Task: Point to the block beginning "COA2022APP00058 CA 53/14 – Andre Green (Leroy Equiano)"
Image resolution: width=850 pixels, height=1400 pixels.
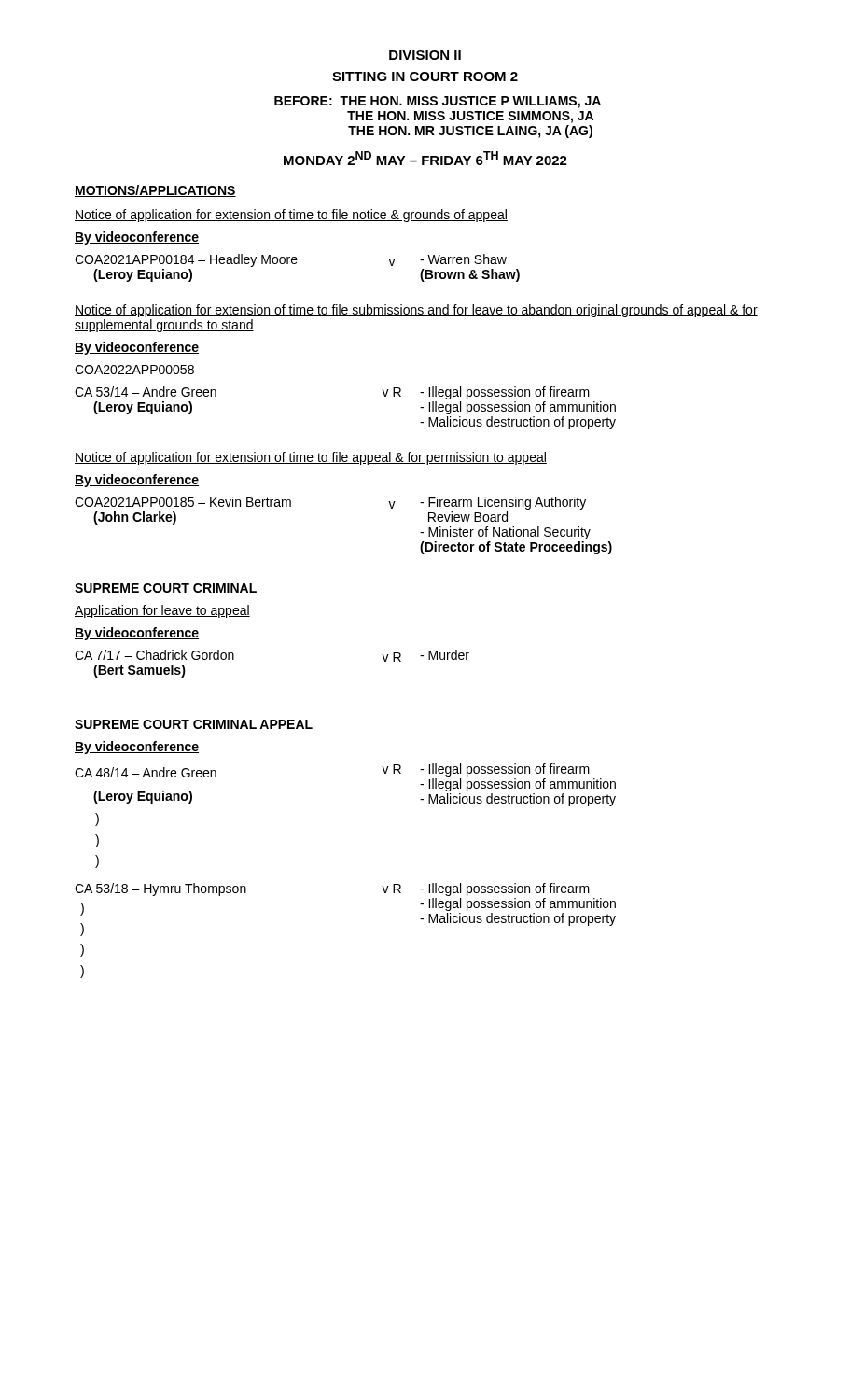Action: coord(425,396)
